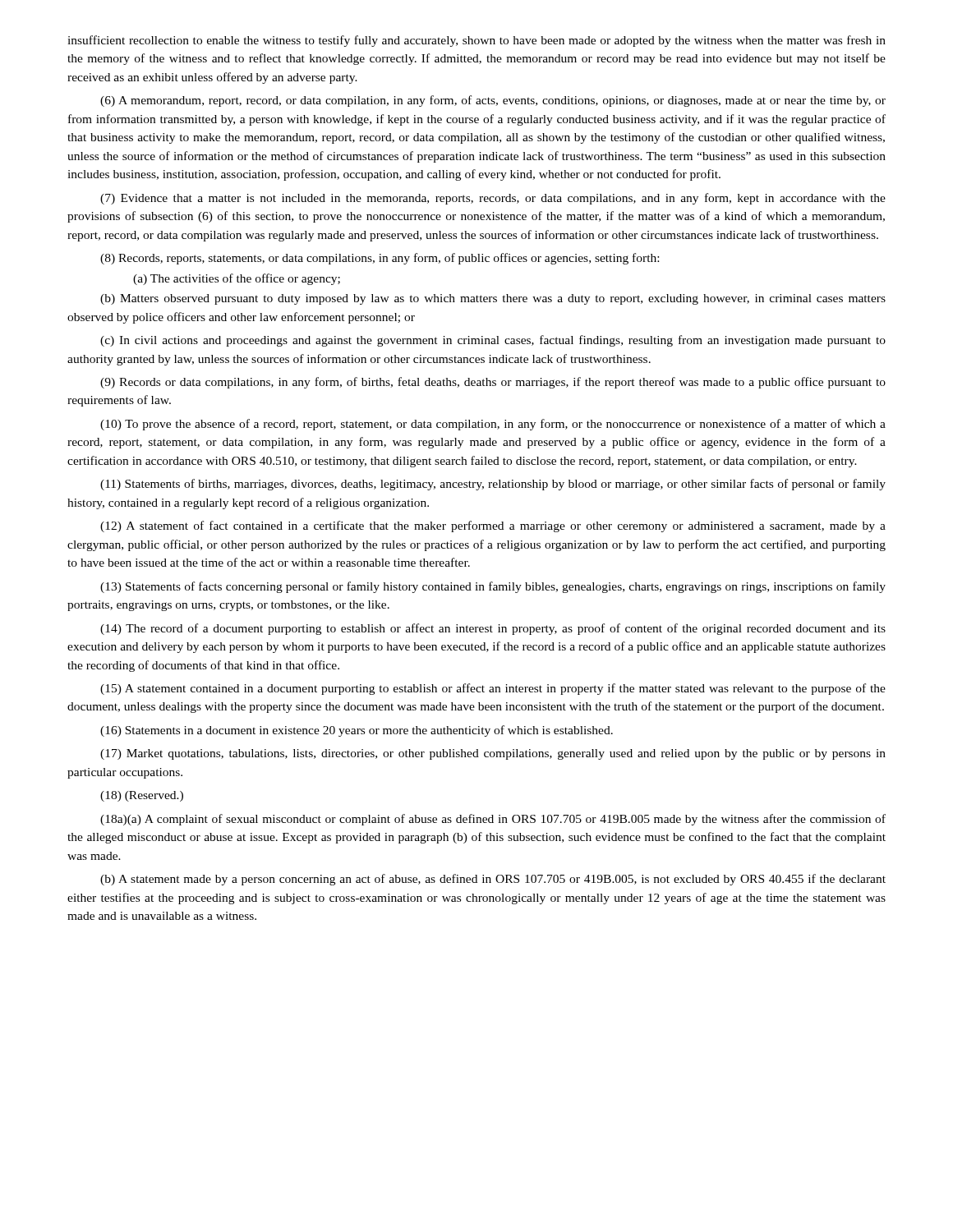Find the text block starting "(9) Records or data compilations, in any"
The image size is (953, 1232).
coord(476,391)
